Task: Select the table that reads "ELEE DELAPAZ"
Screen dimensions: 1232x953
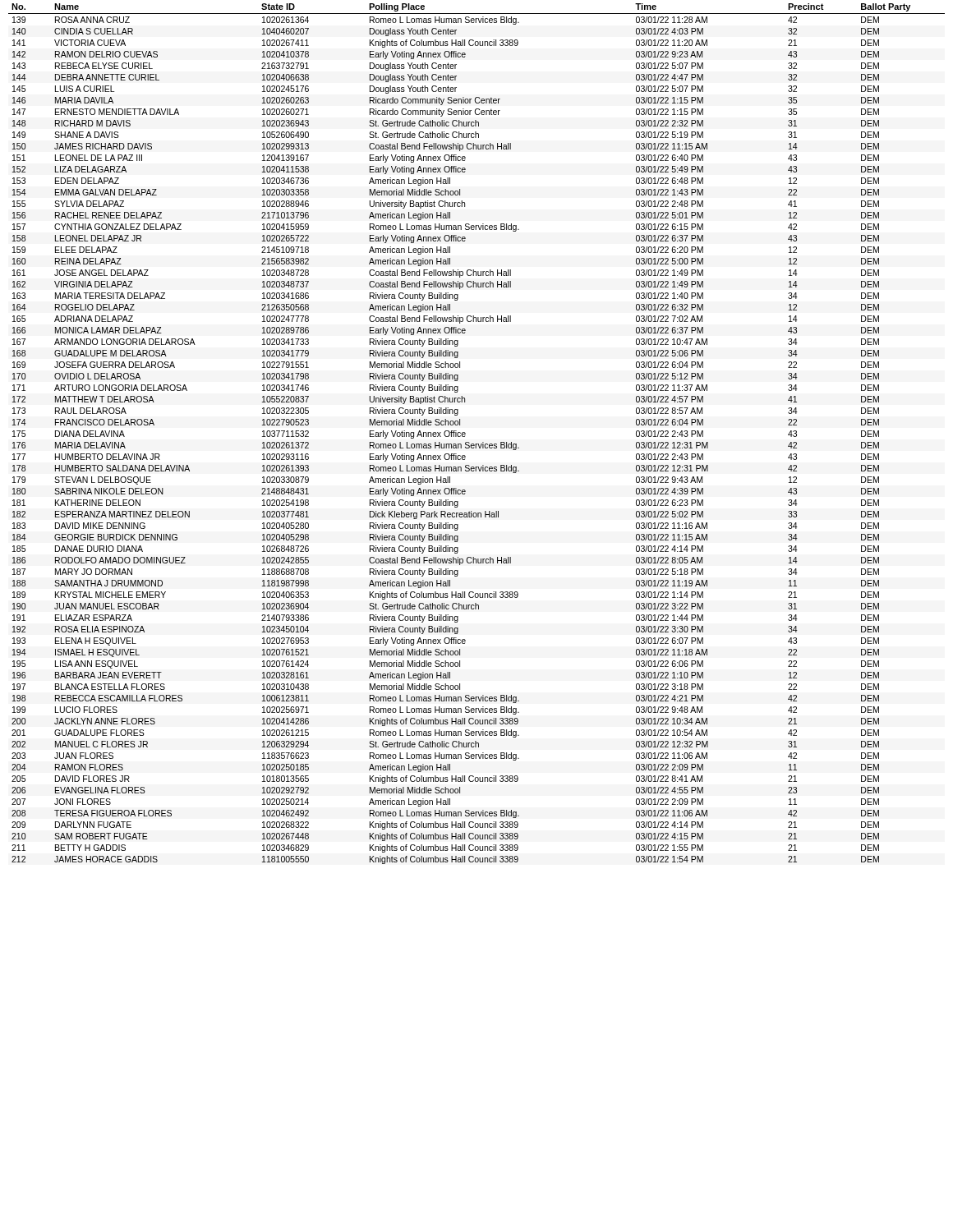Action: pos(476,432)
